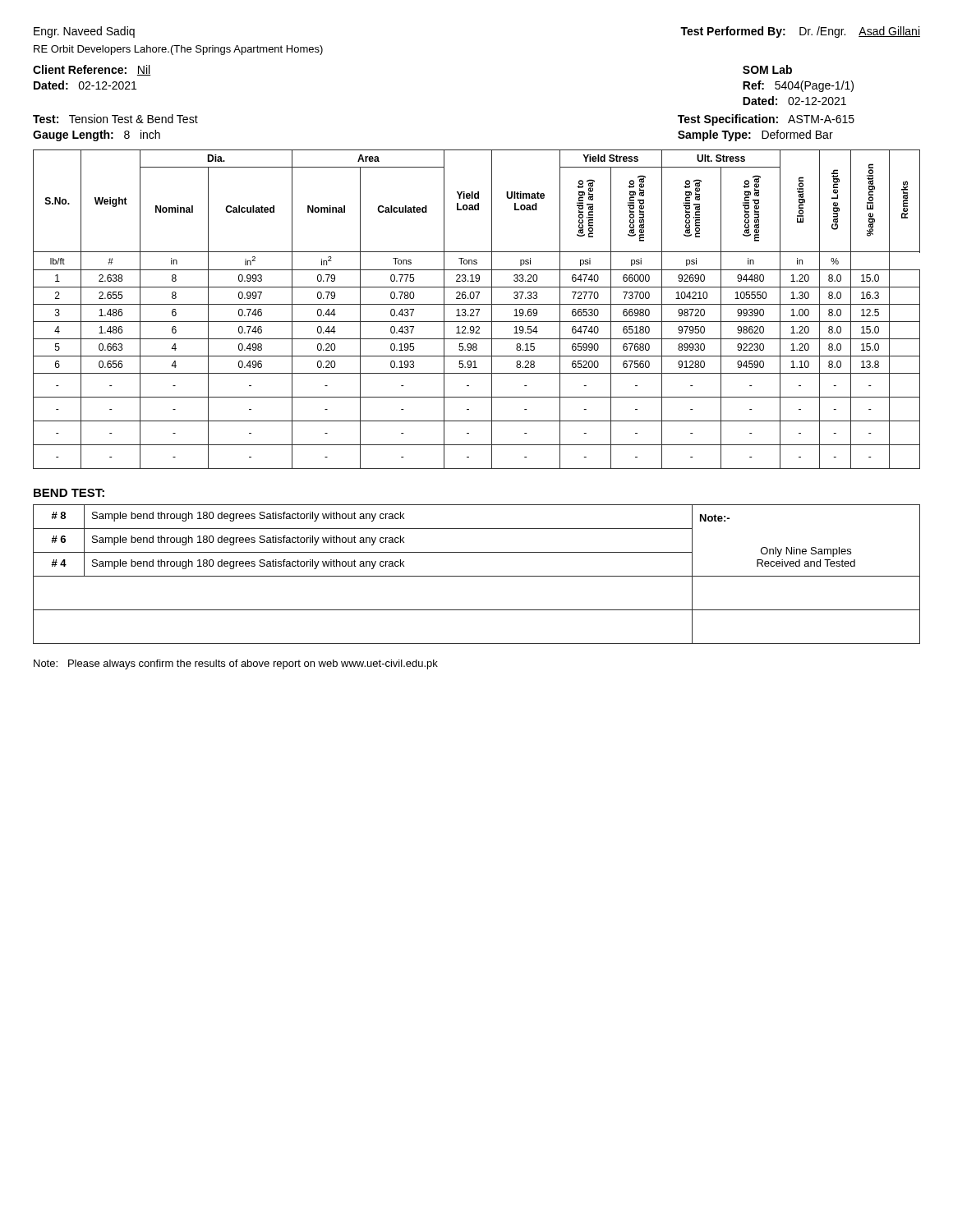Image resolution: width=953 pixels, height=1232 pixels.
Task: Point to the text block starting "RE Orbit Developers Lahore.(The Springs Apartment Homes)"
Action: pyautogui.click(x=178, y=49)
